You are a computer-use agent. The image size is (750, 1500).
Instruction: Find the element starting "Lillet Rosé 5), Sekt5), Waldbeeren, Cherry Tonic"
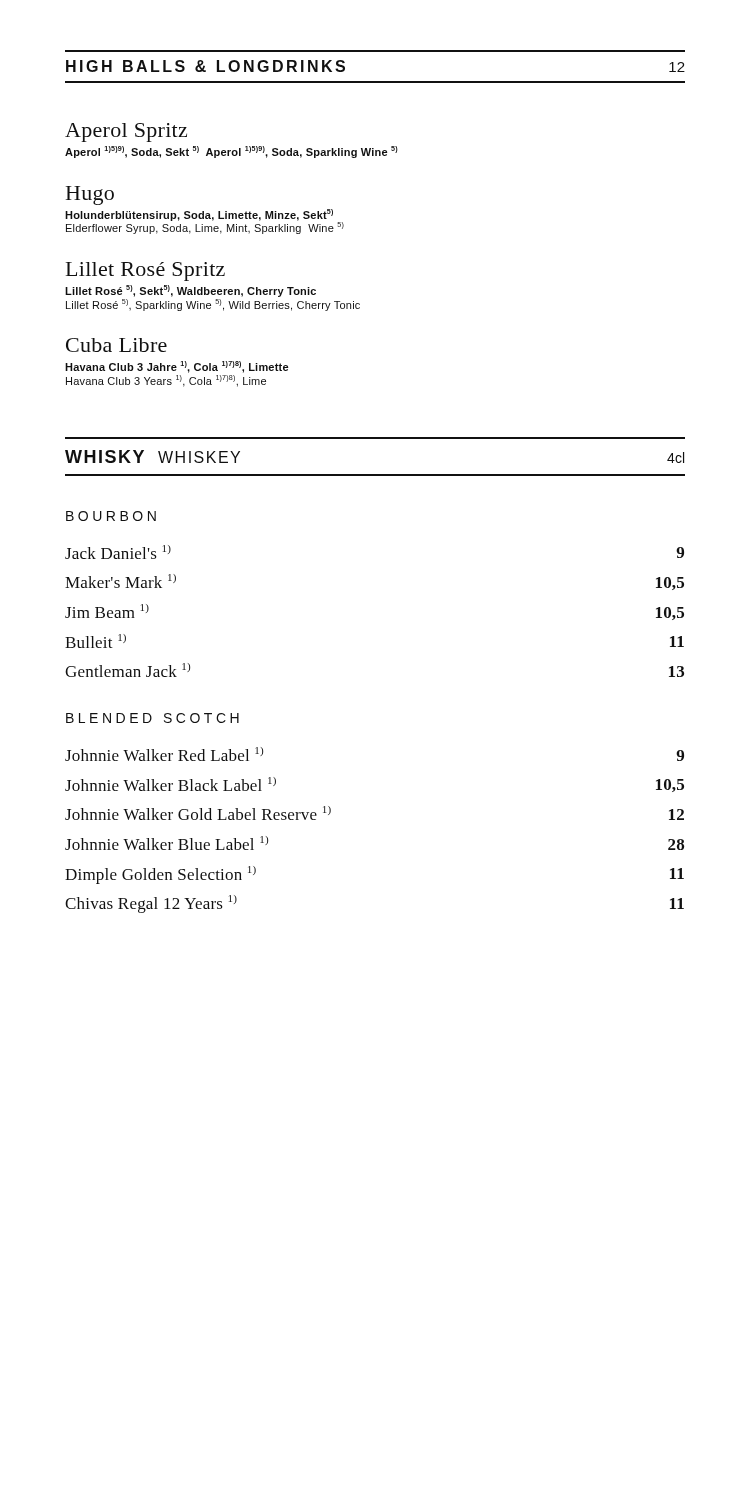coord(190,291)
